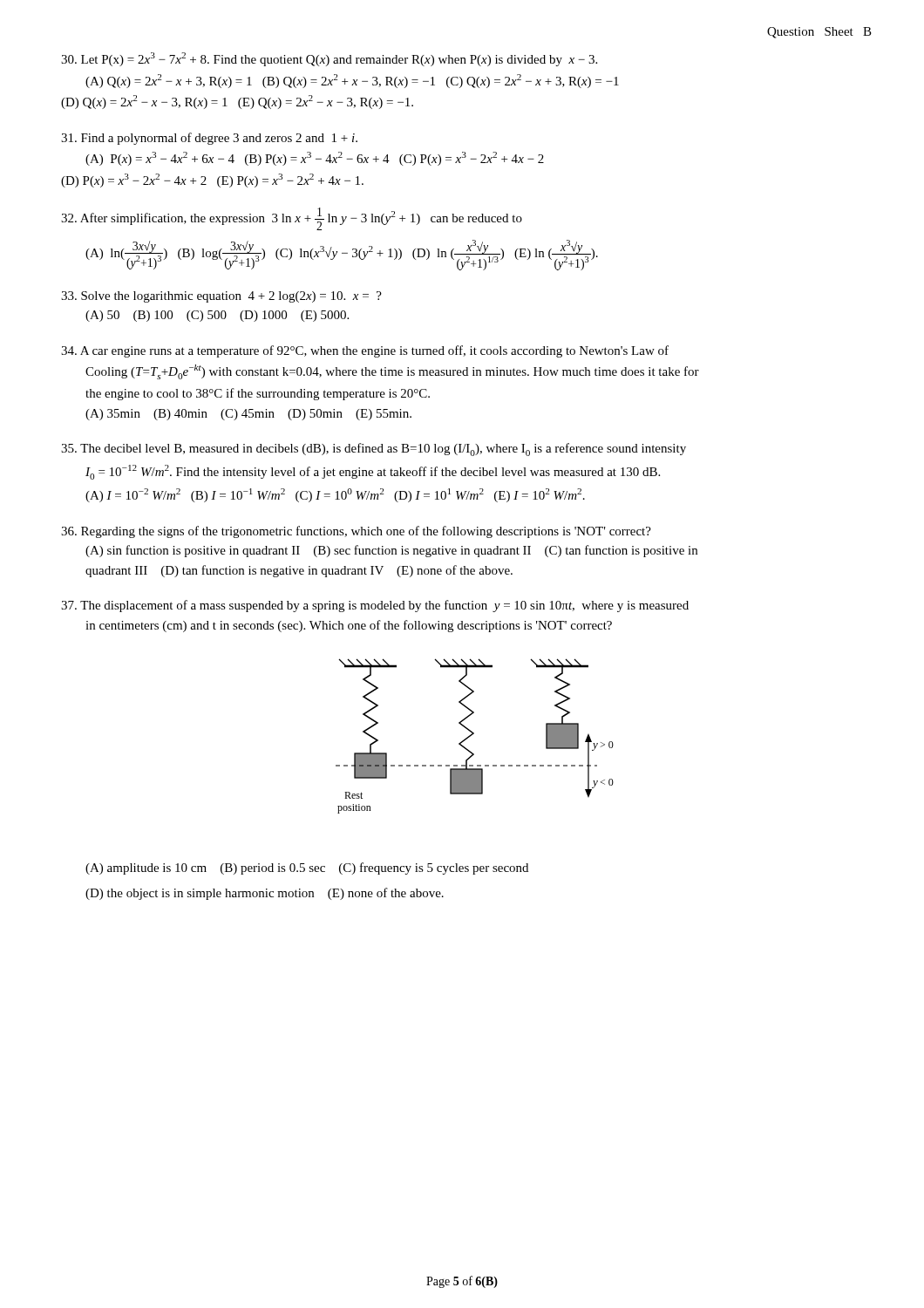Screen dimensions: 1308x924
Task: Select the text block starting "35. The decibel"
Action: point(466,473)
